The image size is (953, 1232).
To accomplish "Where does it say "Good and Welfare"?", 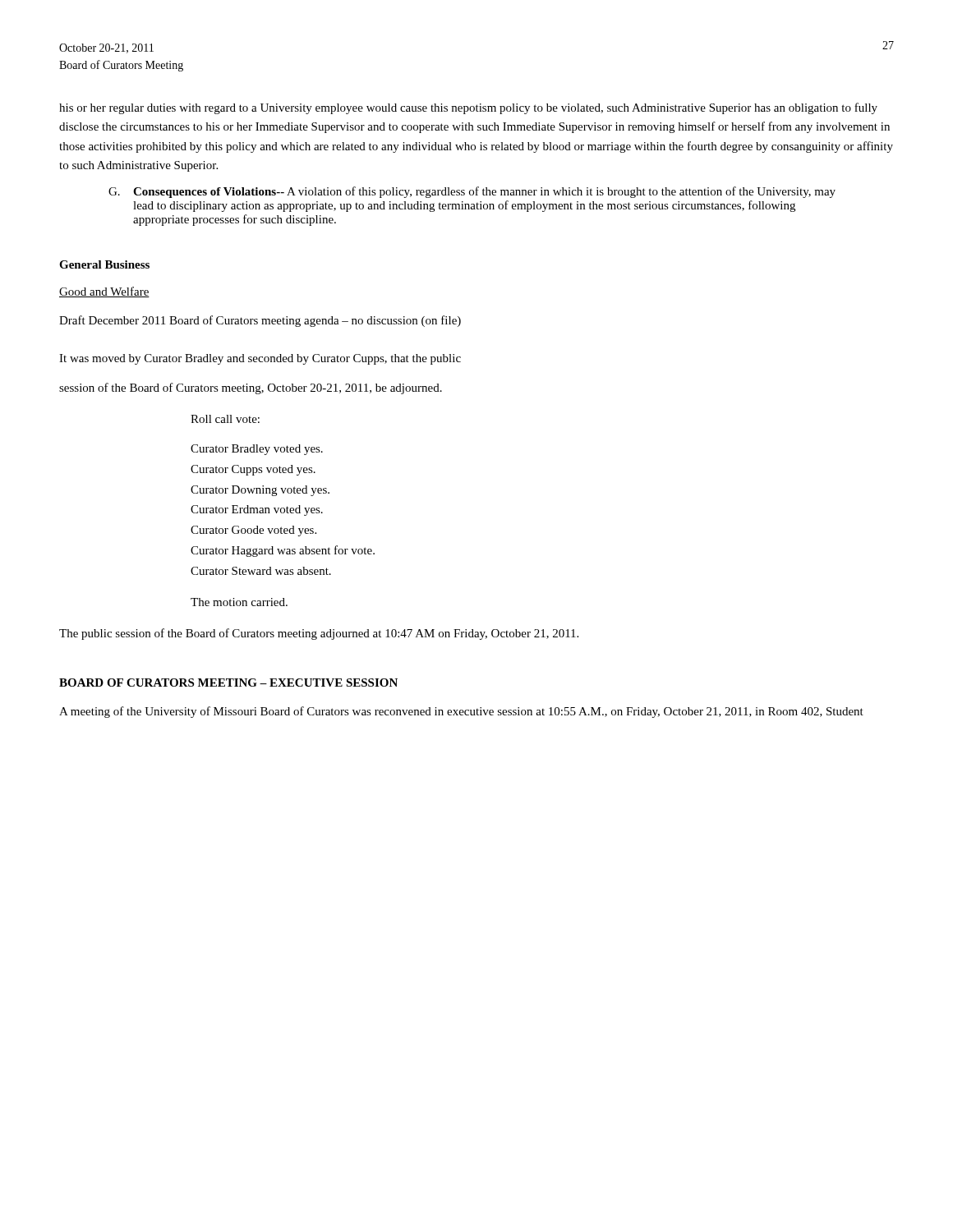I will tap(104, 292).
